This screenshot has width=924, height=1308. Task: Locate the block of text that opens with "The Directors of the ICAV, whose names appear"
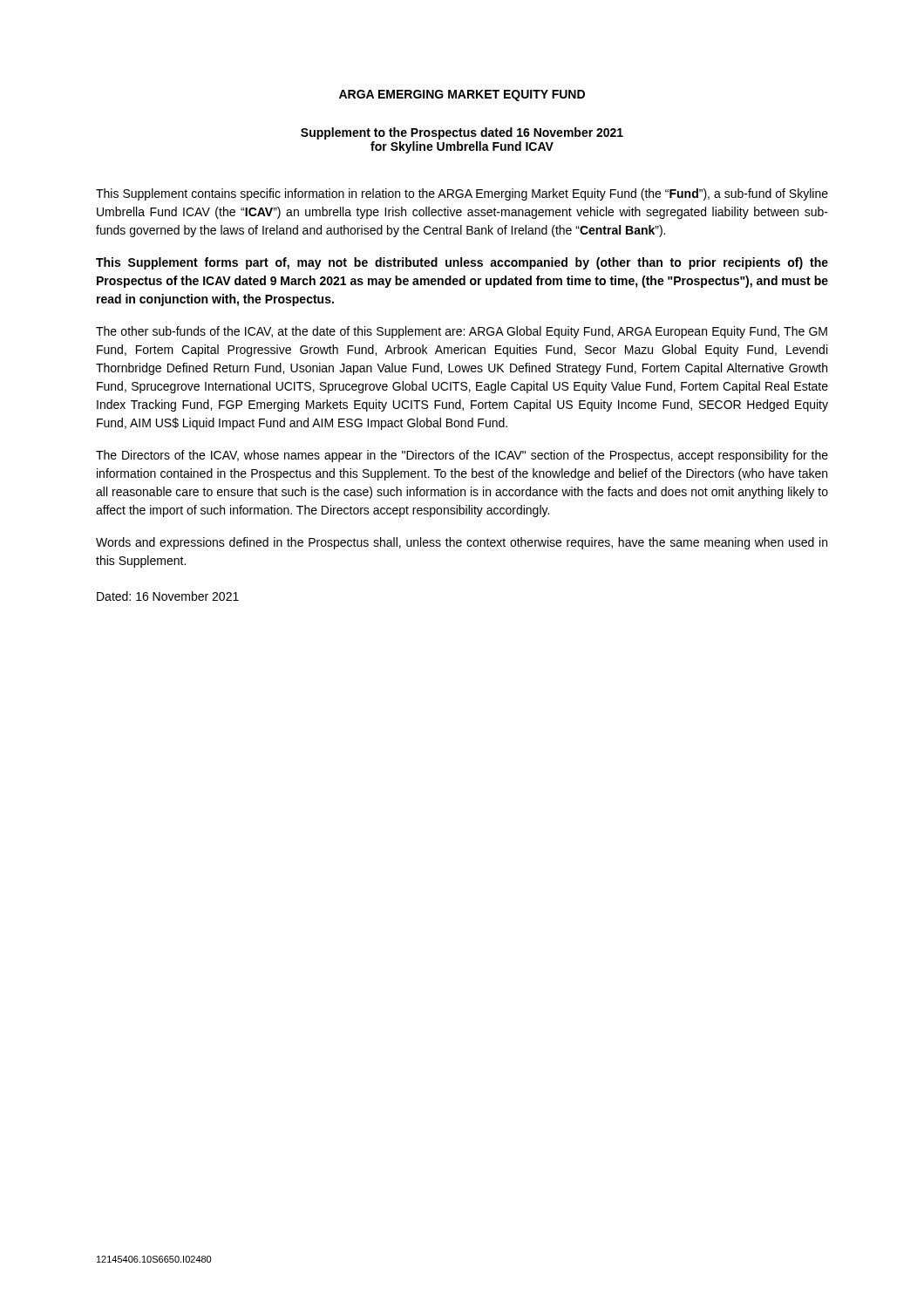(462, 483)
